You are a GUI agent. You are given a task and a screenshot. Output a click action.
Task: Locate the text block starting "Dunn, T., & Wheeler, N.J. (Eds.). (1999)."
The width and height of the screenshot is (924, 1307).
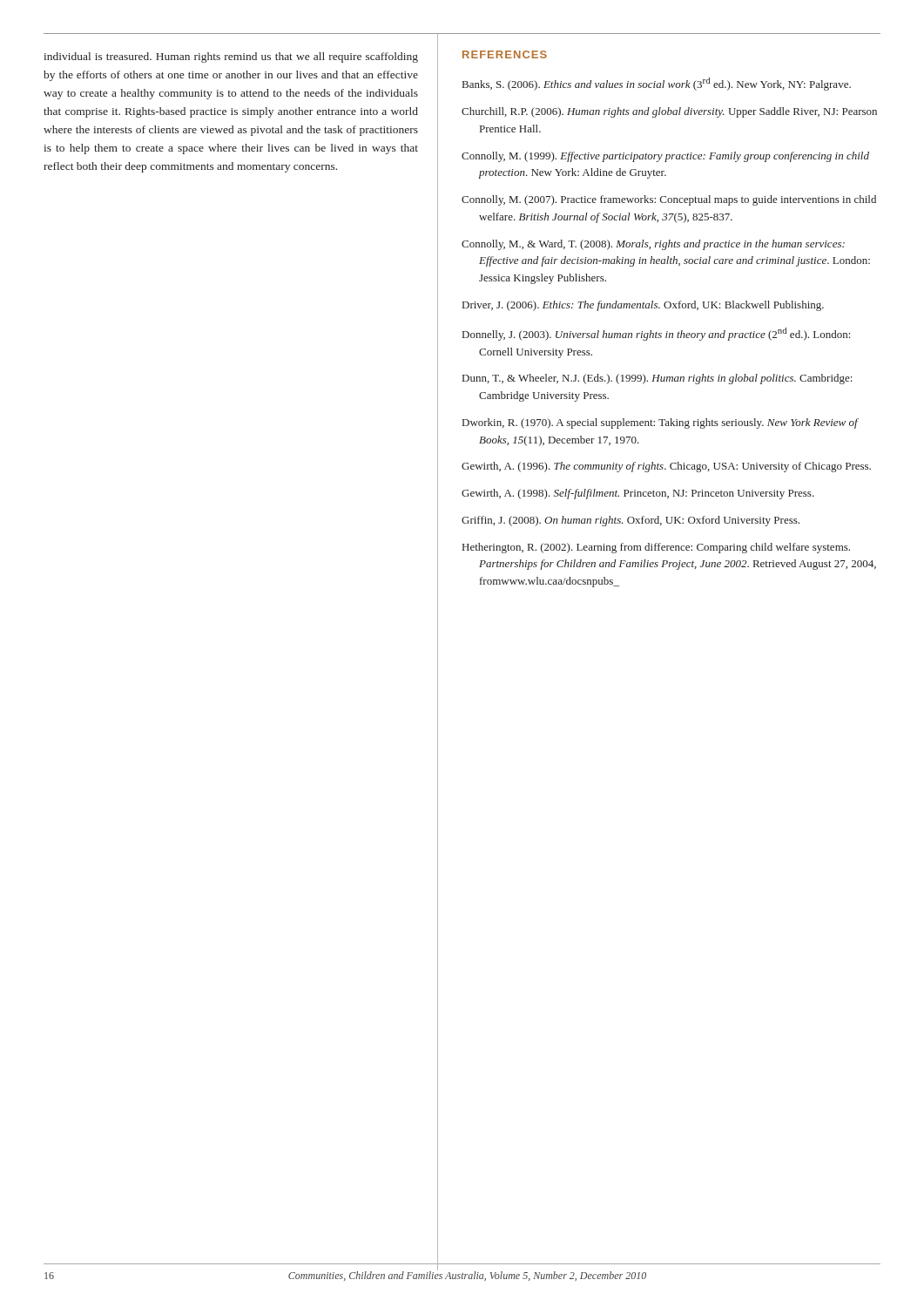(657, 387)
